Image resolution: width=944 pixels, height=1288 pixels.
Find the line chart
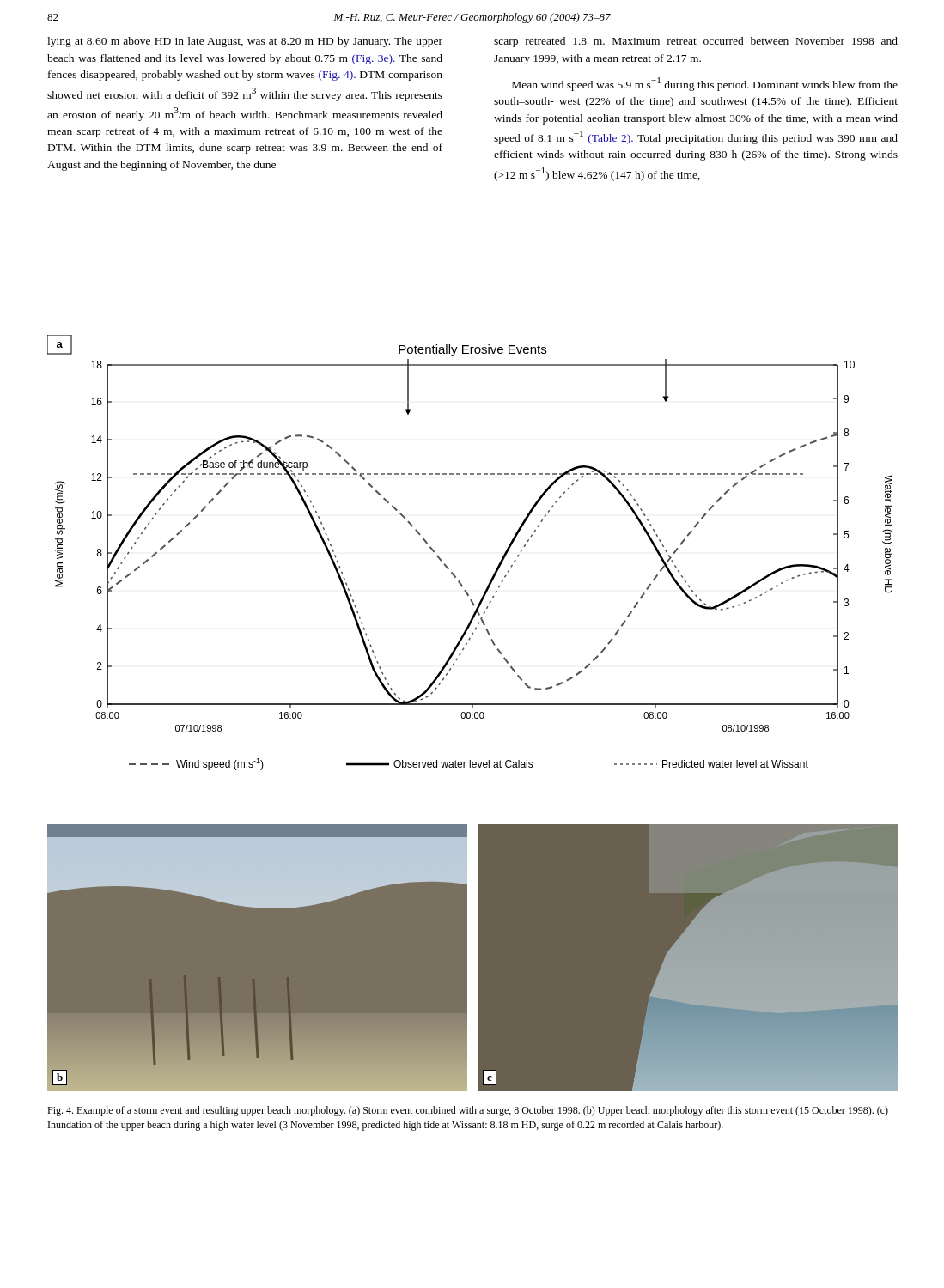point(472,568)
